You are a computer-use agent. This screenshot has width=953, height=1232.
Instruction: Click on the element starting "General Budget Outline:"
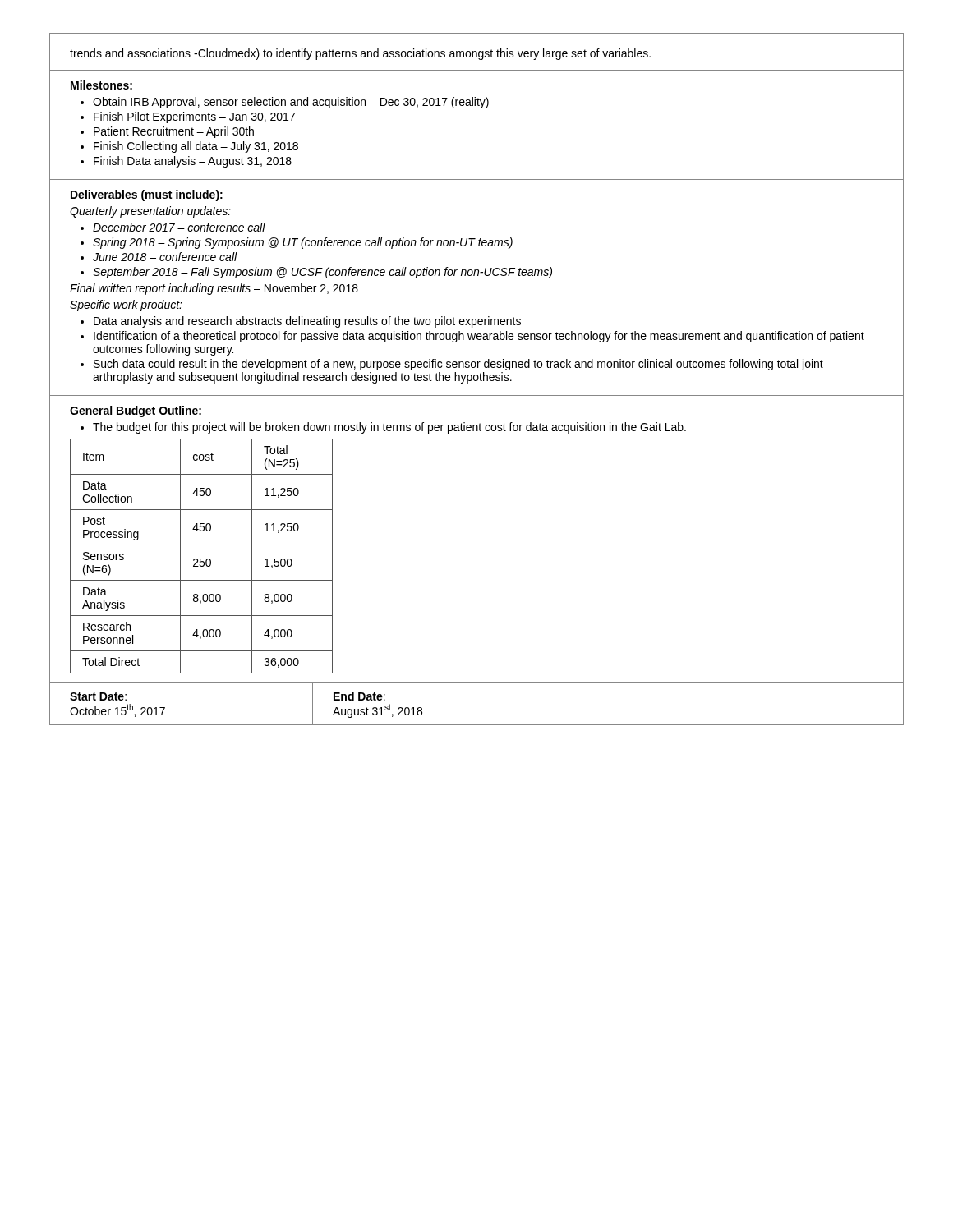(136, 411)
